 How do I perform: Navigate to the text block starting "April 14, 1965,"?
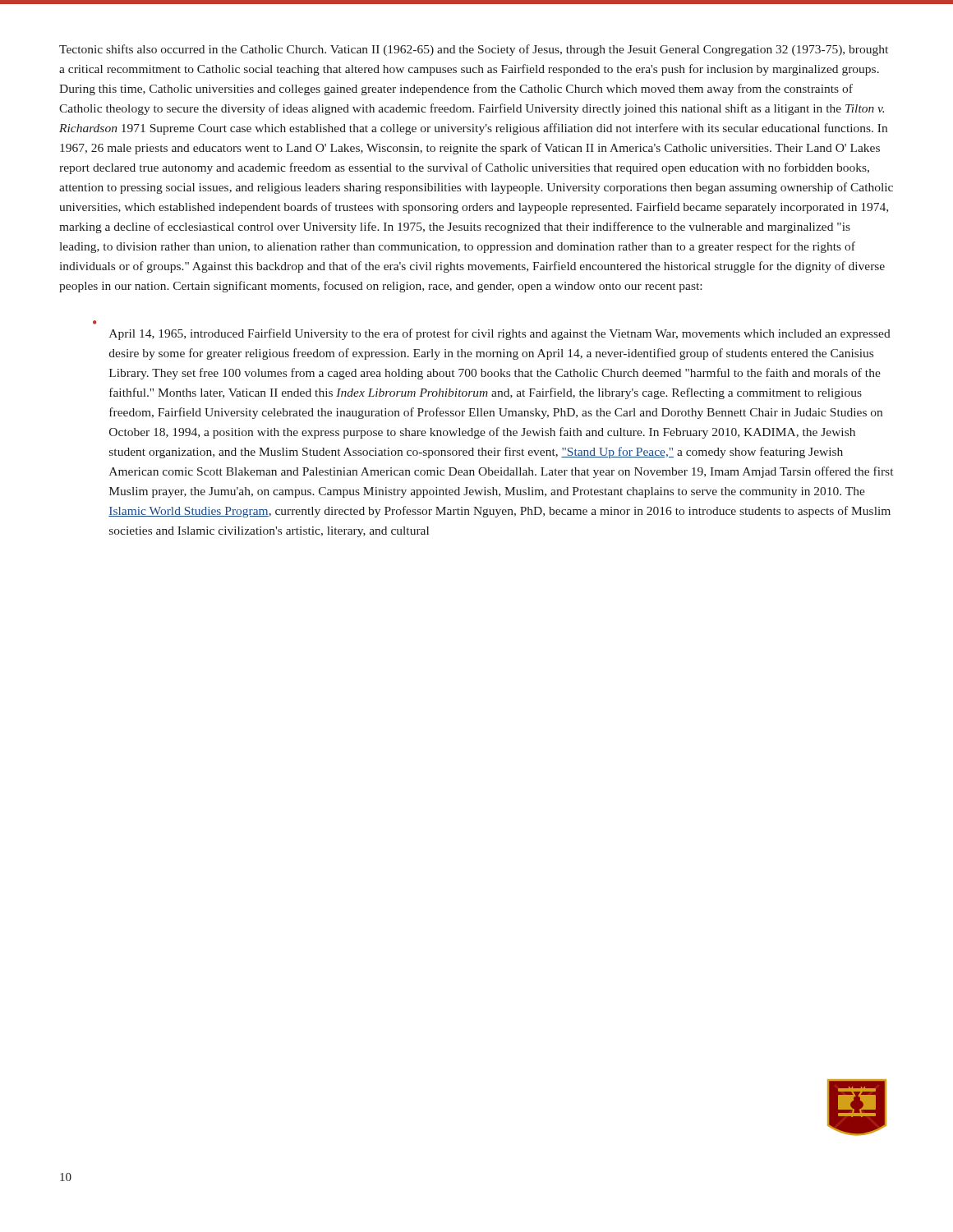coord(501,432)
